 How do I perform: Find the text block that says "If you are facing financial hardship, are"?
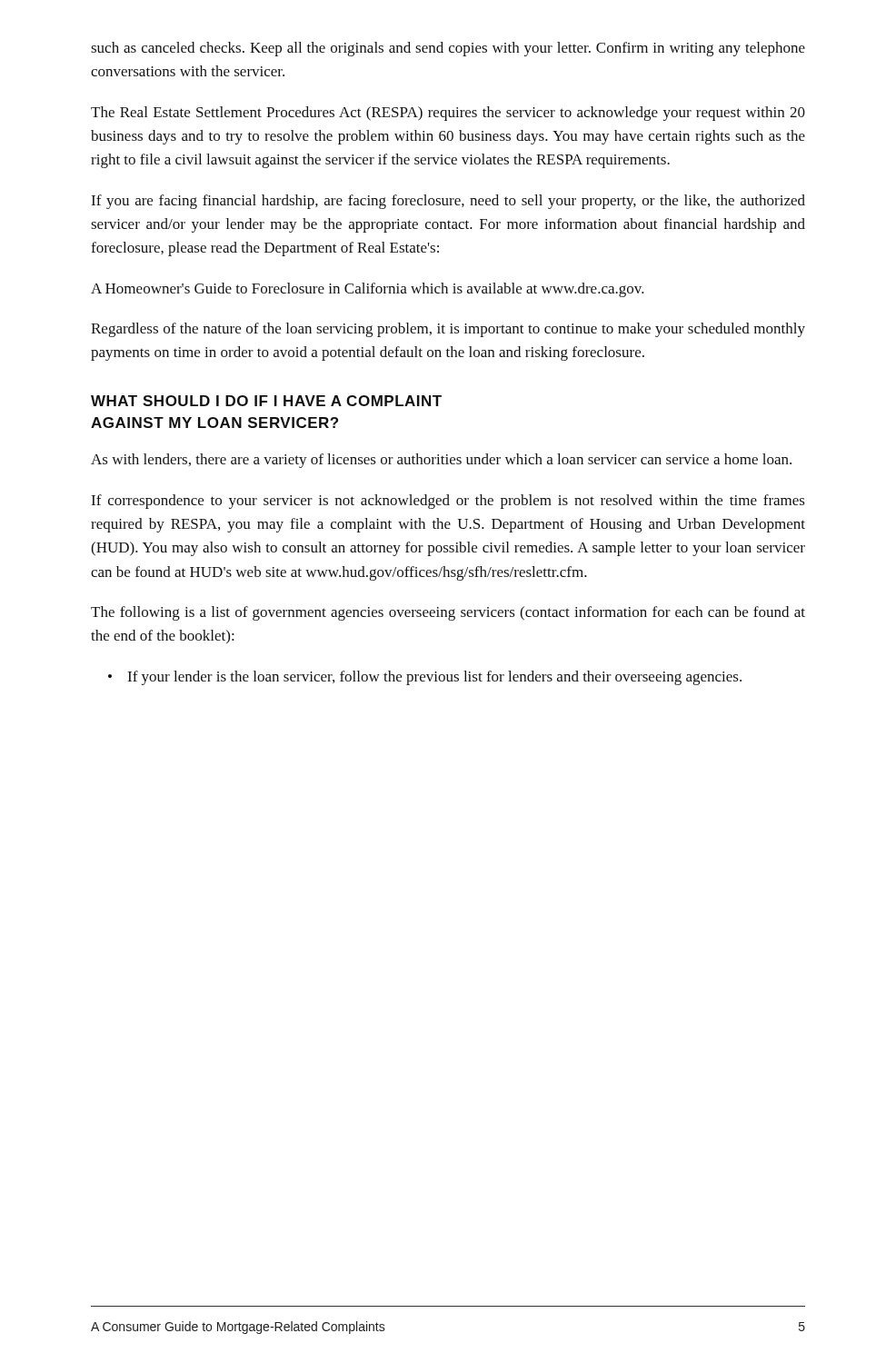click(448, 224)
